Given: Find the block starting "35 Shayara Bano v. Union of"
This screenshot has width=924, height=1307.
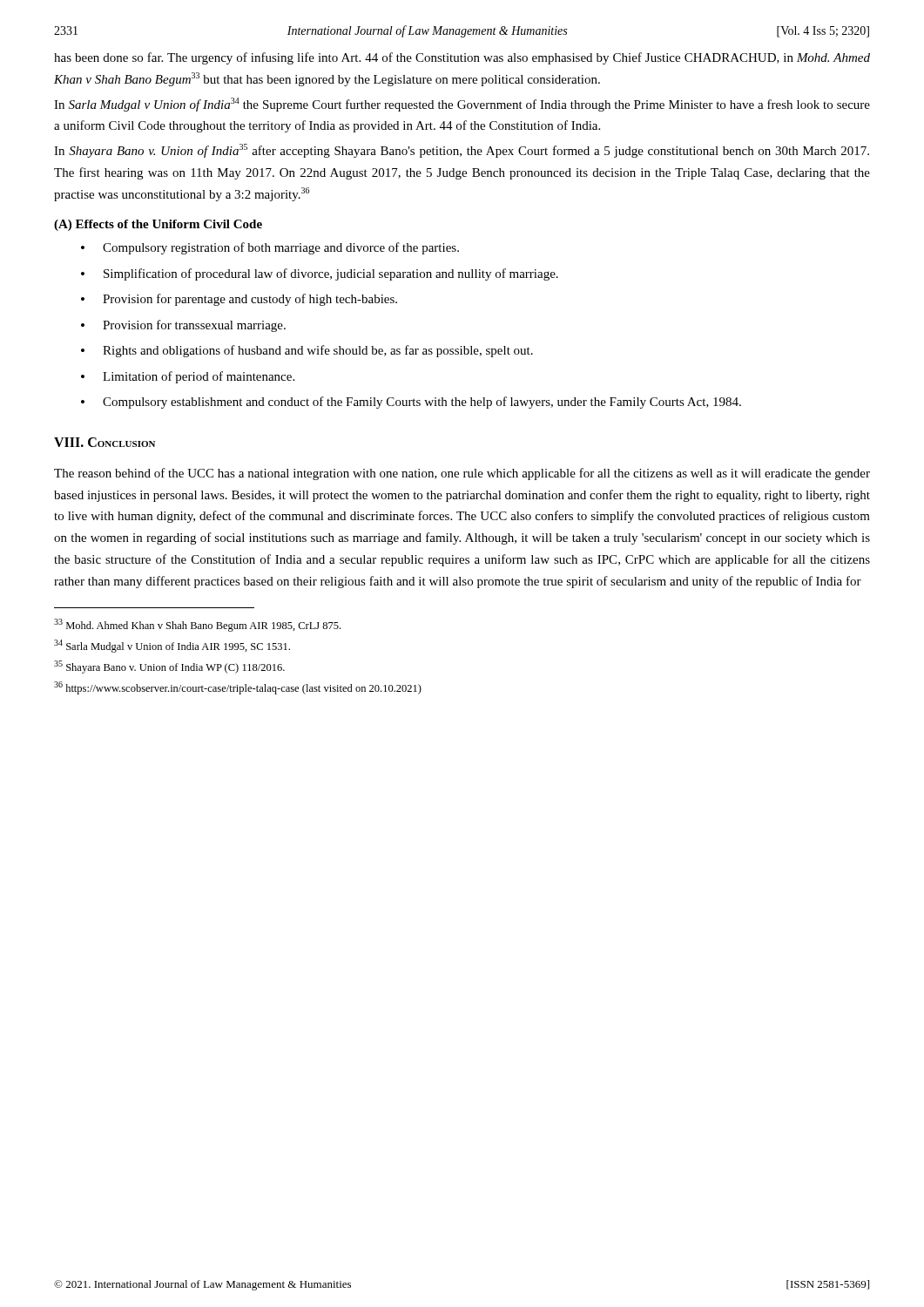Looking at the screenshot, I should click(170, 666).
